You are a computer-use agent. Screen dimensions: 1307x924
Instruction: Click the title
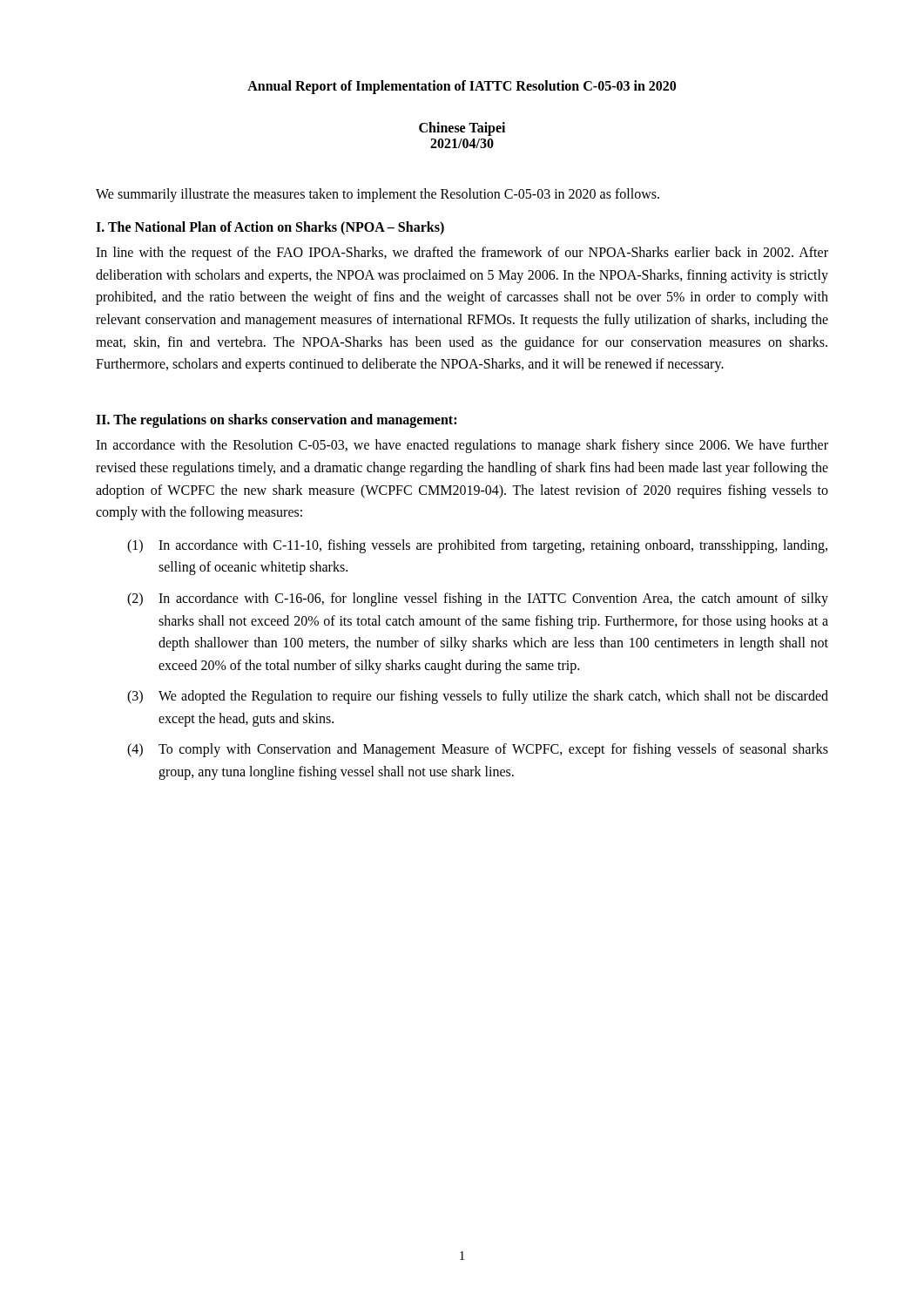(x=462, y=86)
